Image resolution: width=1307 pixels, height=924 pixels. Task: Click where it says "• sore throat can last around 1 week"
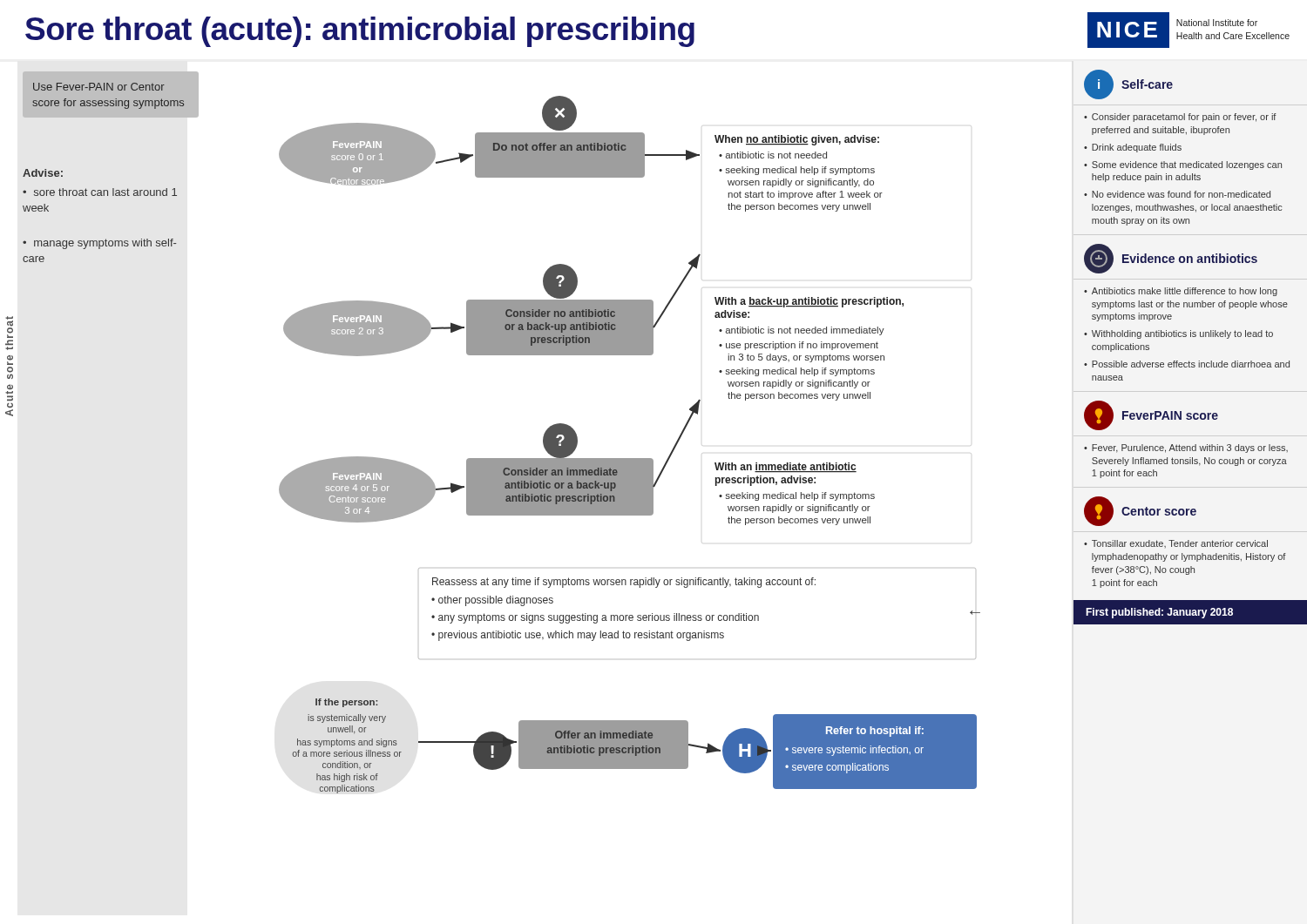coord(100,200)
